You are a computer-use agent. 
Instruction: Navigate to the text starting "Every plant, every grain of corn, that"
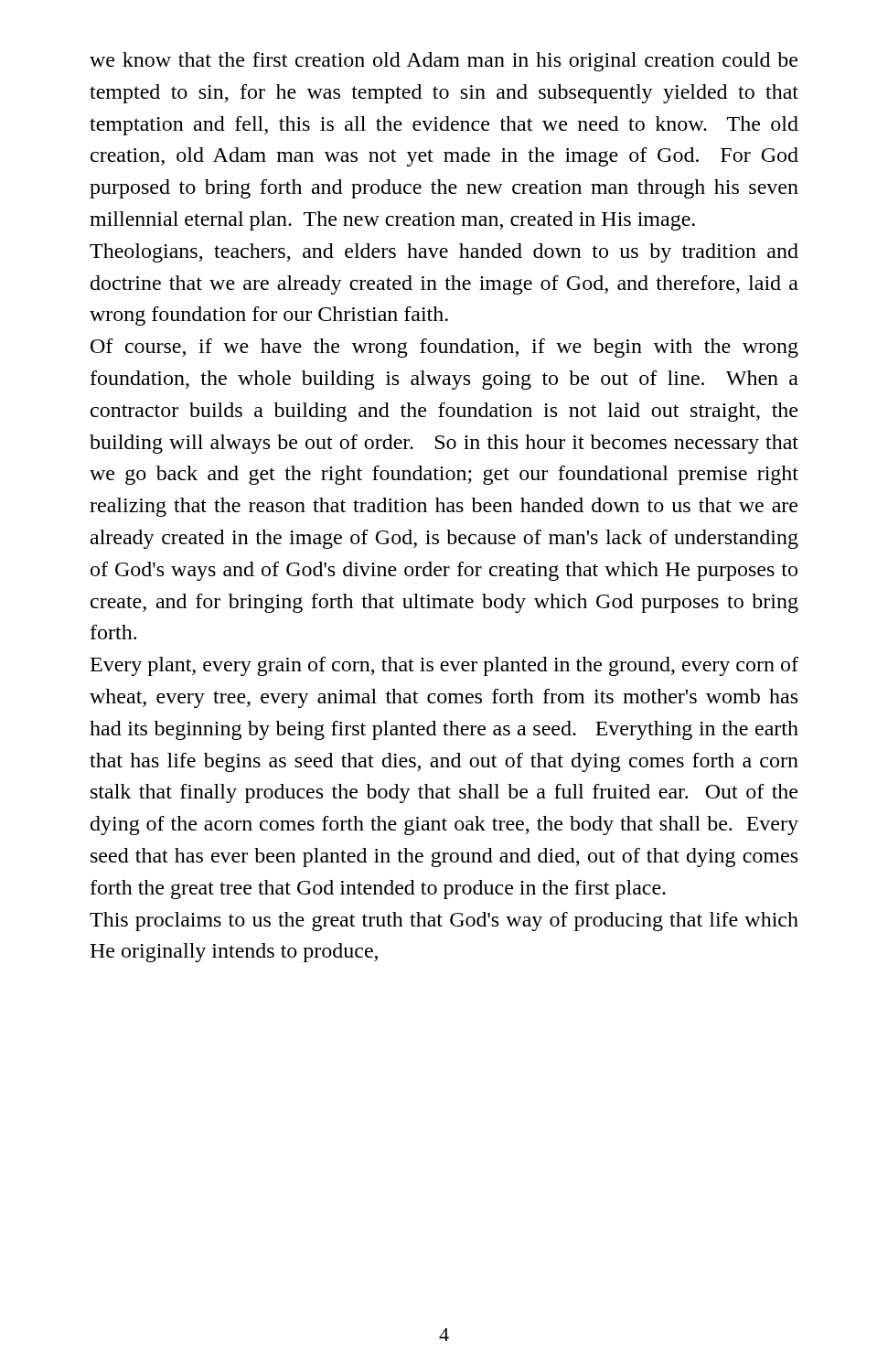(x=444, y=776)
